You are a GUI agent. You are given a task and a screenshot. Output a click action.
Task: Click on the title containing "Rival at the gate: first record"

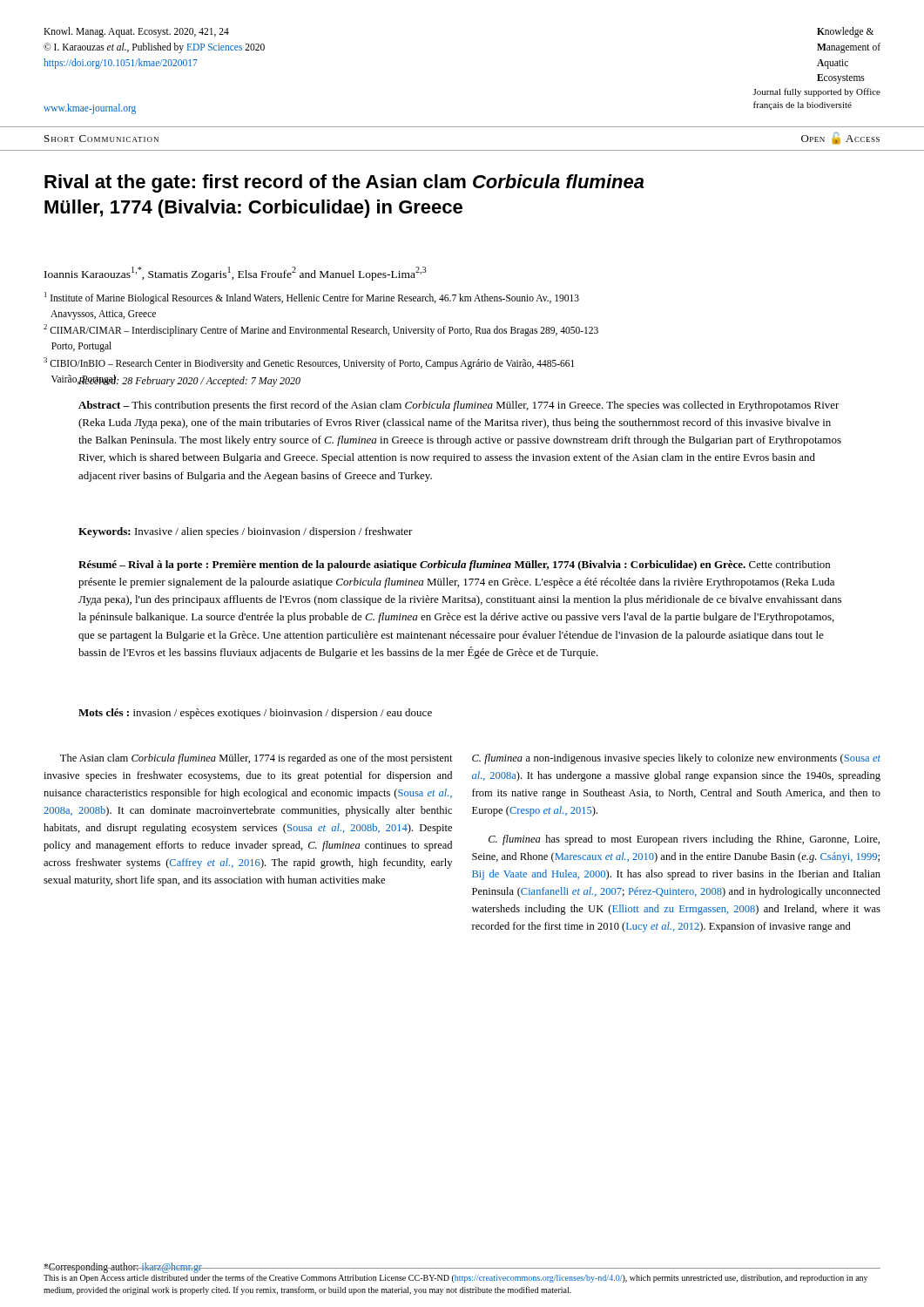462,195
